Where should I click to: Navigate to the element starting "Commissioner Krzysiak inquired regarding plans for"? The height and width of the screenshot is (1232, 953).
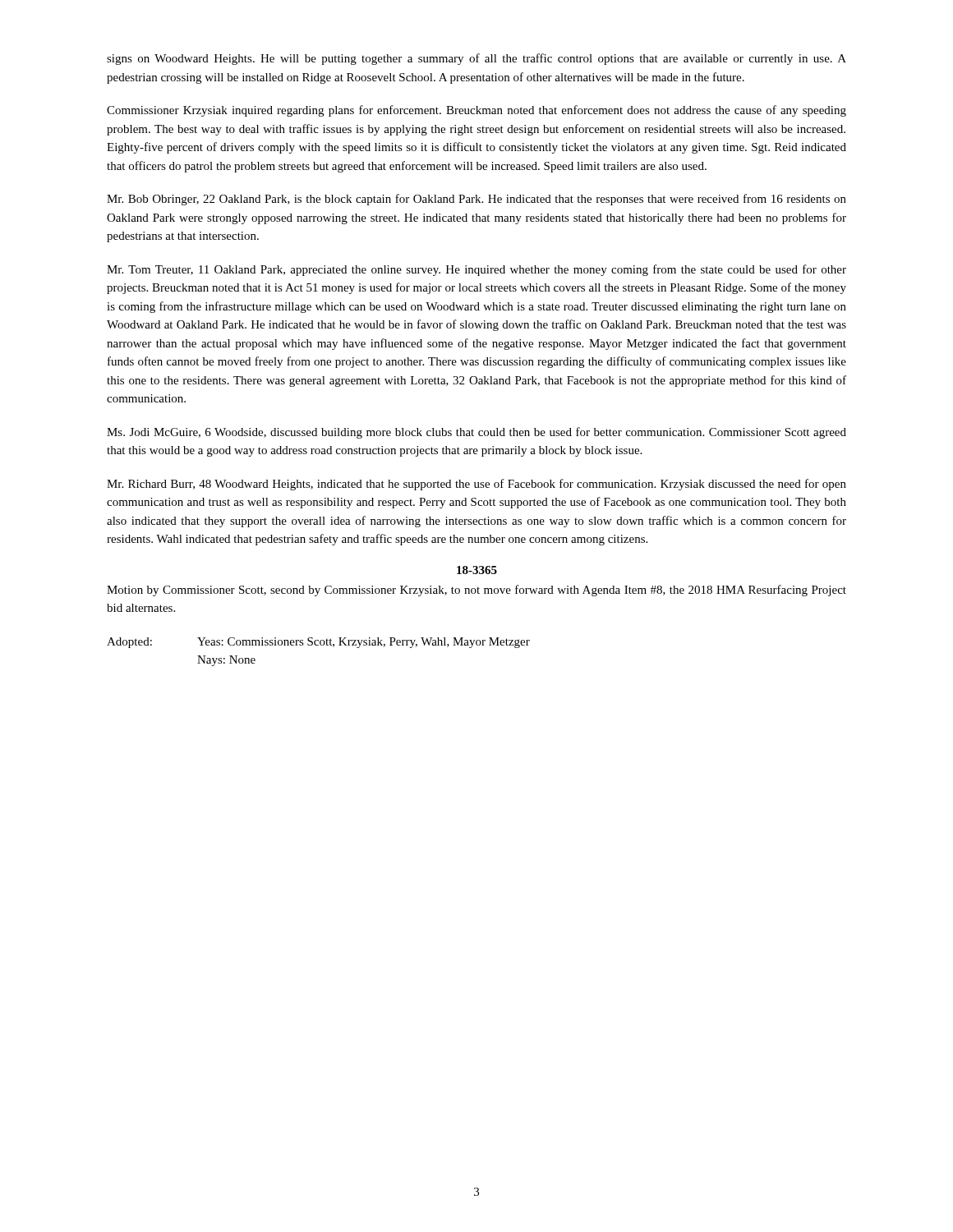[x=476, y=138]
